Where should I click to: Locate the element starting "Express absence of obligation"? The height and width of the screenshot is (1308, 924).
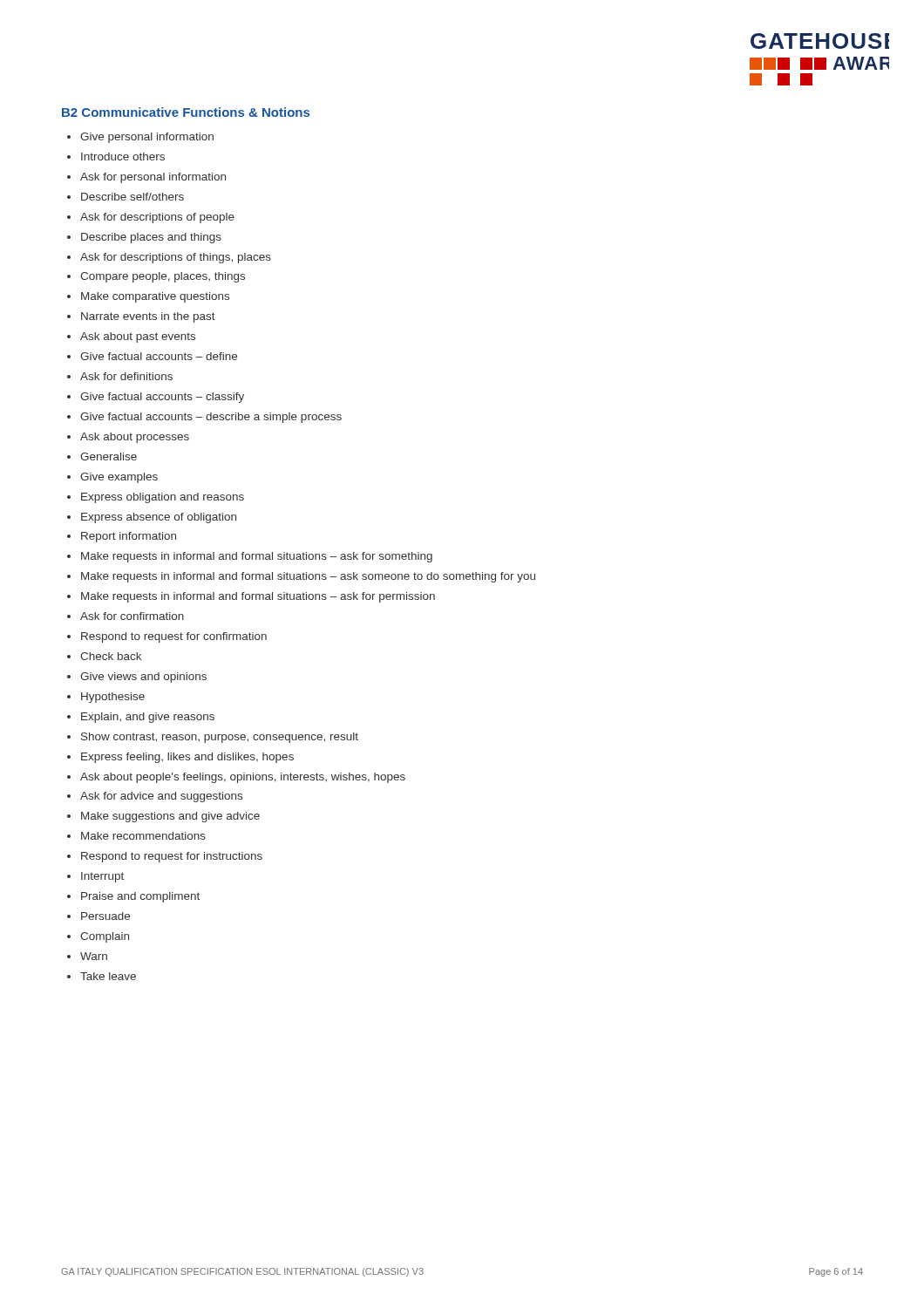(159, 518)
